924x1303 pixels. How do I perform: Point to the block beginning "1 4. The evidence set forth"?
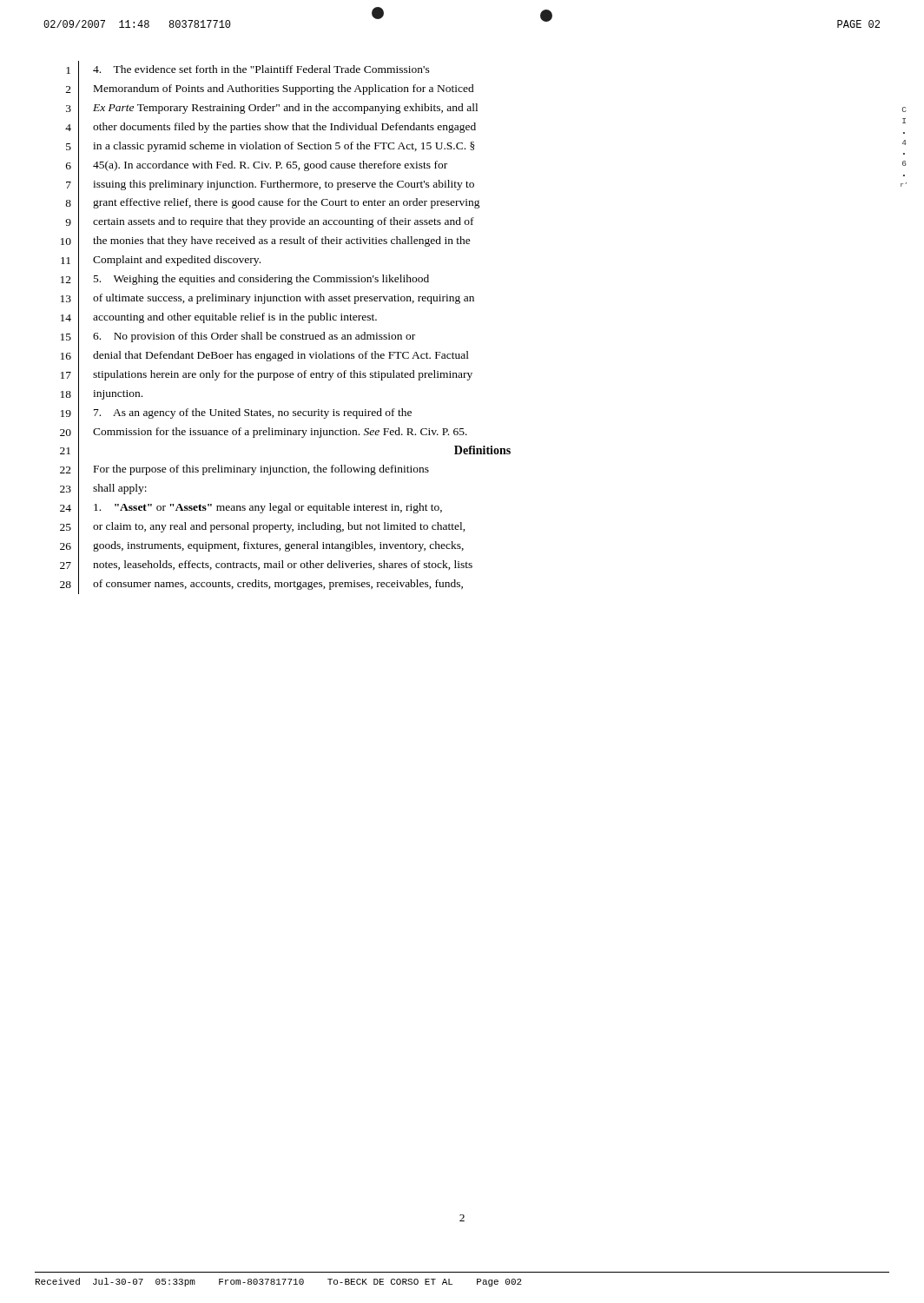[x=458, y=166]
